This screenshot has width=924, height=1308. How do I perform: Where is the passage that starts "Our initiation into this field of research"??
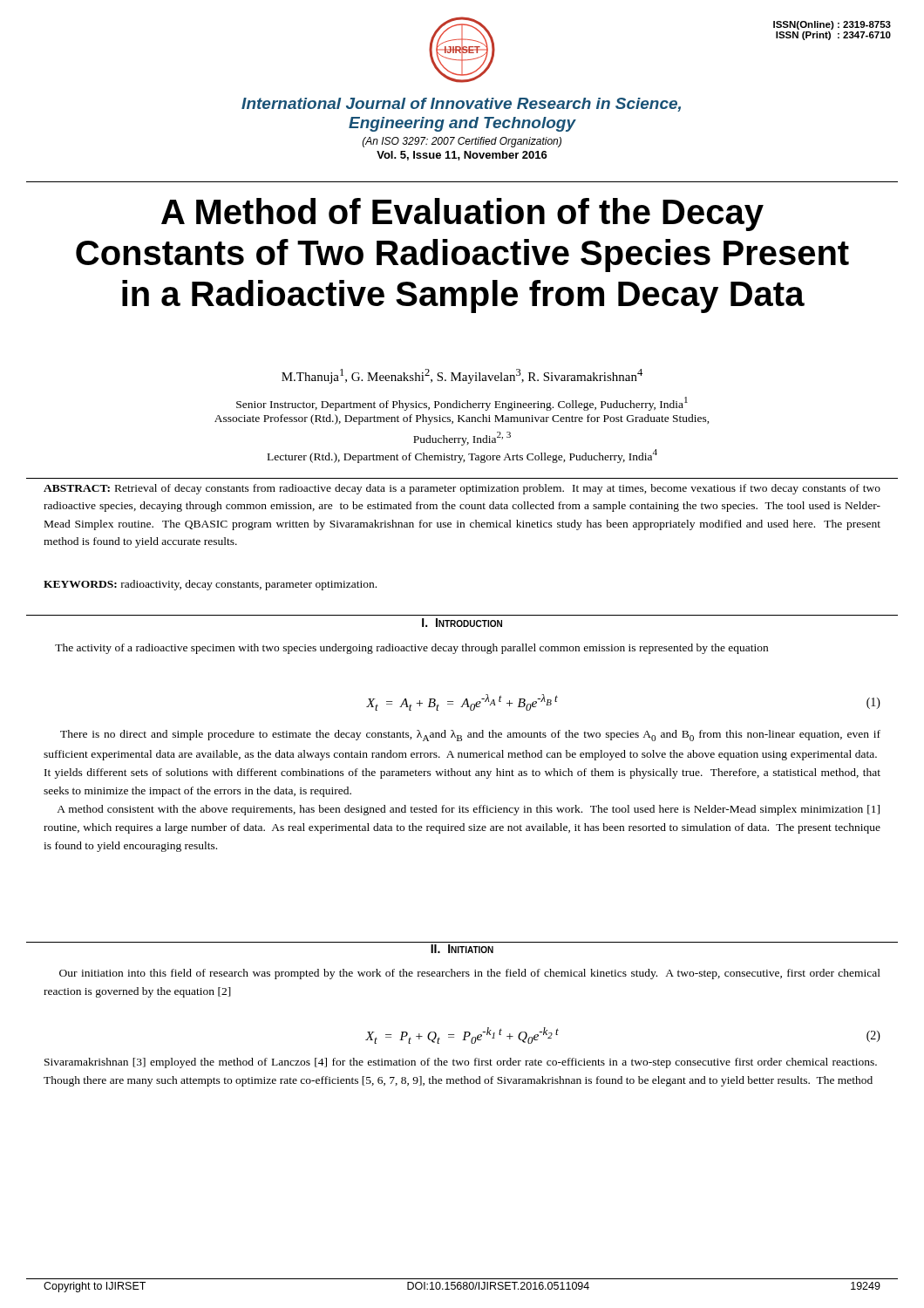tap(462, 982)
